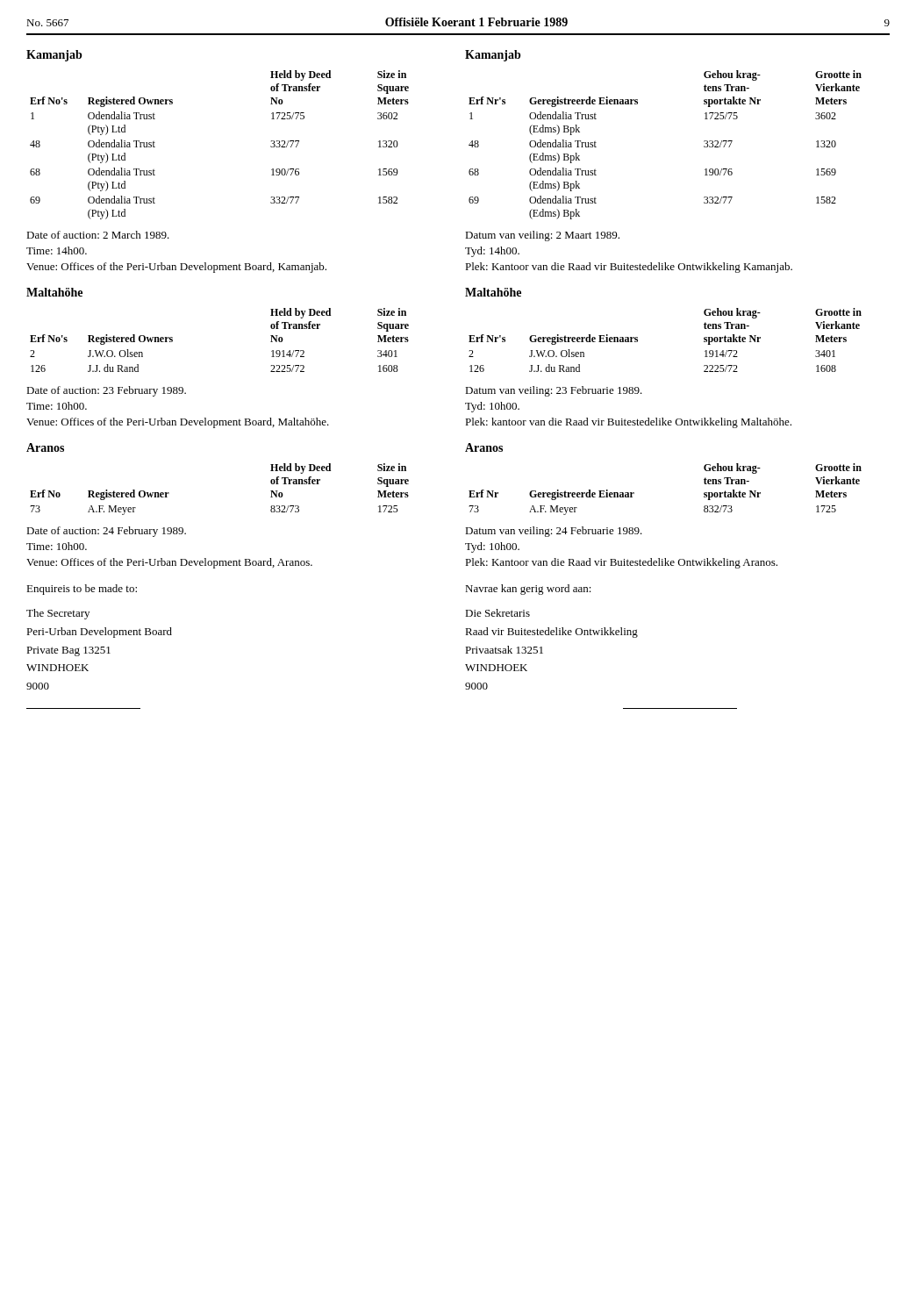The width and height of the screenshot is (916, 1316).
Task: Select the text that reads "Venue: Offices of the Peri-Urban Development Board, Kamanjab."
Action: [177, 266]
